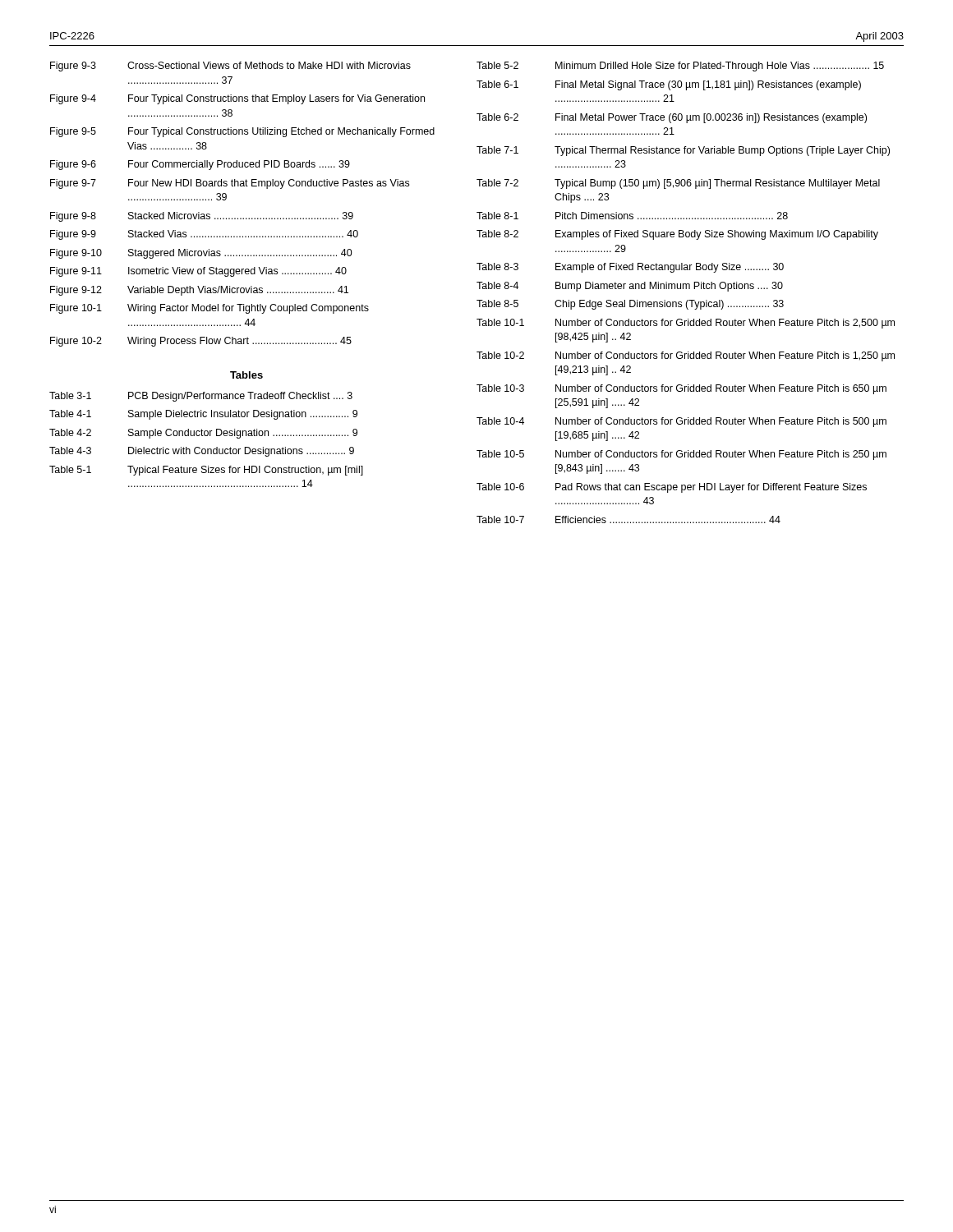Navigate to the element starting "Table 8-3 Example of Fixed Rectangular Body"
The image size is (953, 1232).
690,268
